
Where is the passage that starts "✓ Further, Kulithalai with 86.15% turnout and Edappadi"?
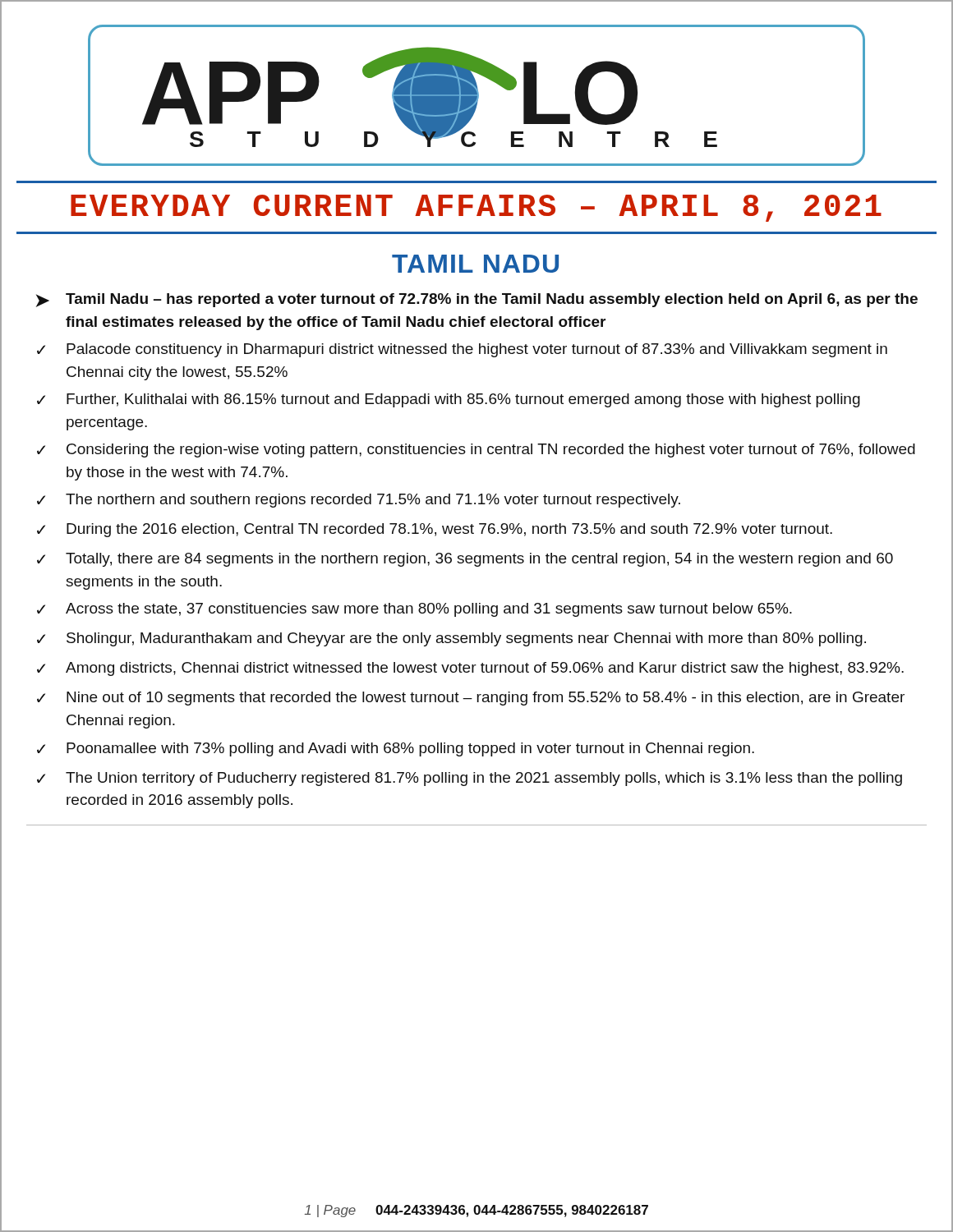coord(476,410)
